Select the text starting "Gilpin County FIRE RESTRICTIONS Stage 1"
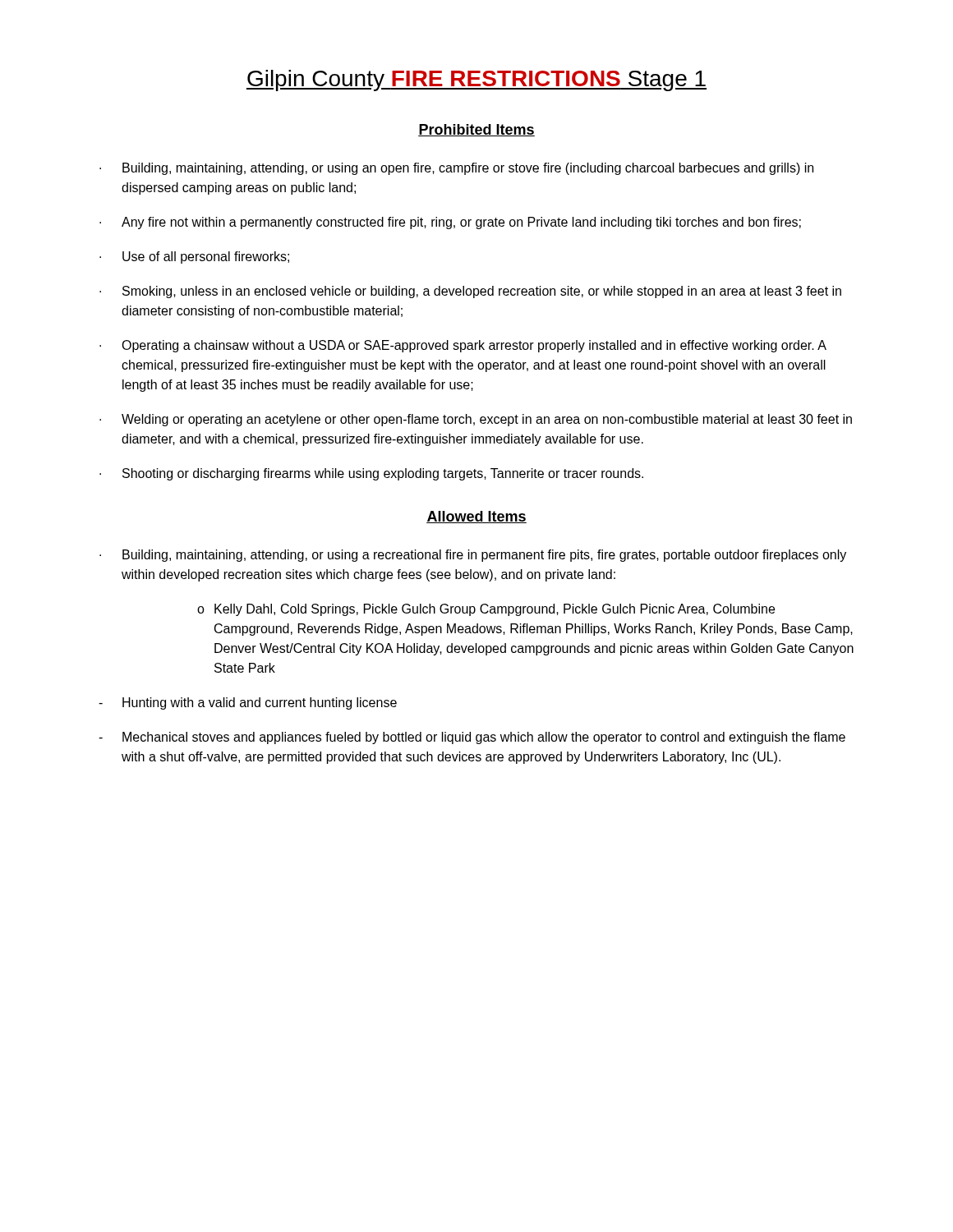This screenshot has width=953, height=1232. pos(476,78)
